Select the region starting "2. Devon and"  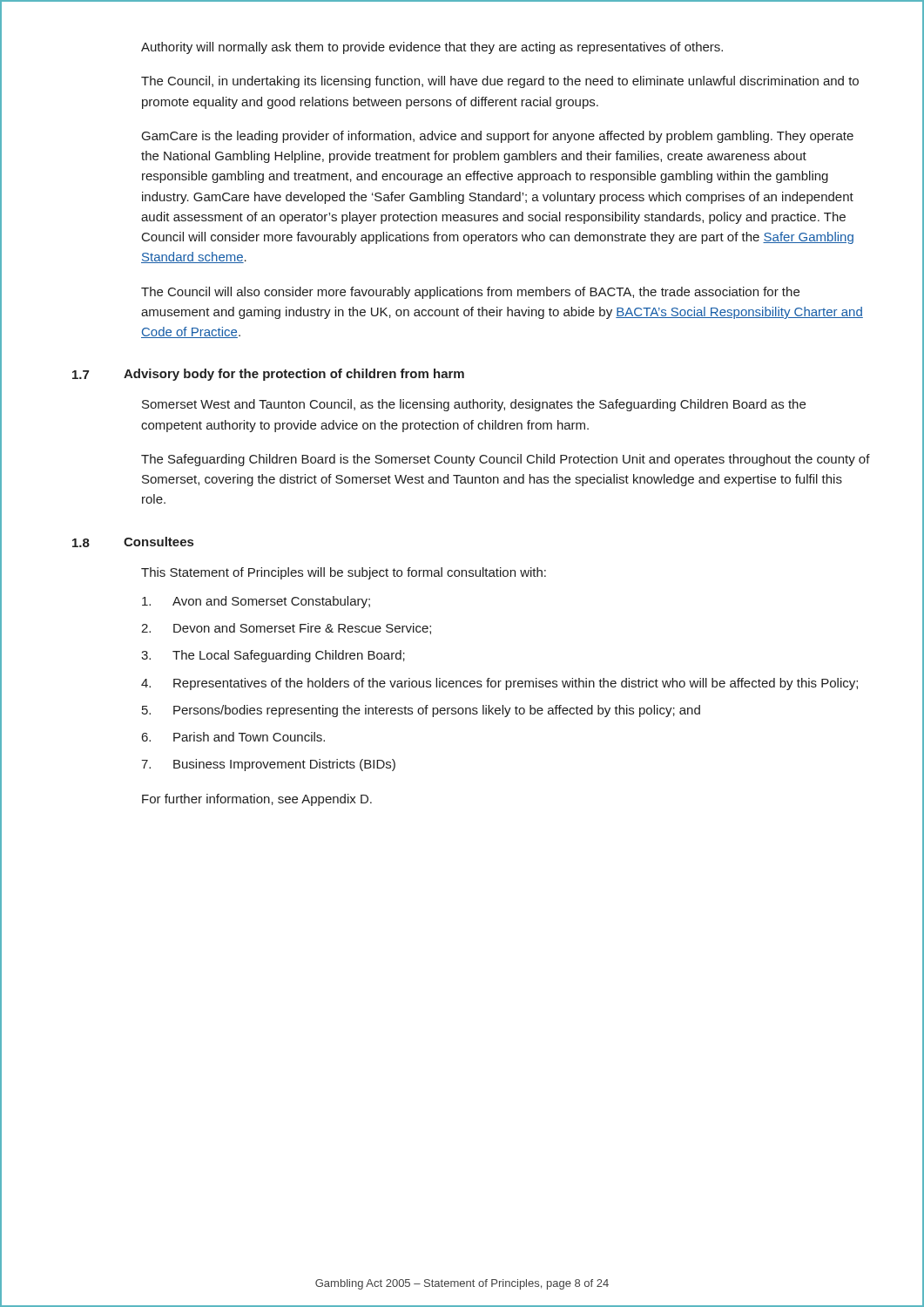pos(286,629)
